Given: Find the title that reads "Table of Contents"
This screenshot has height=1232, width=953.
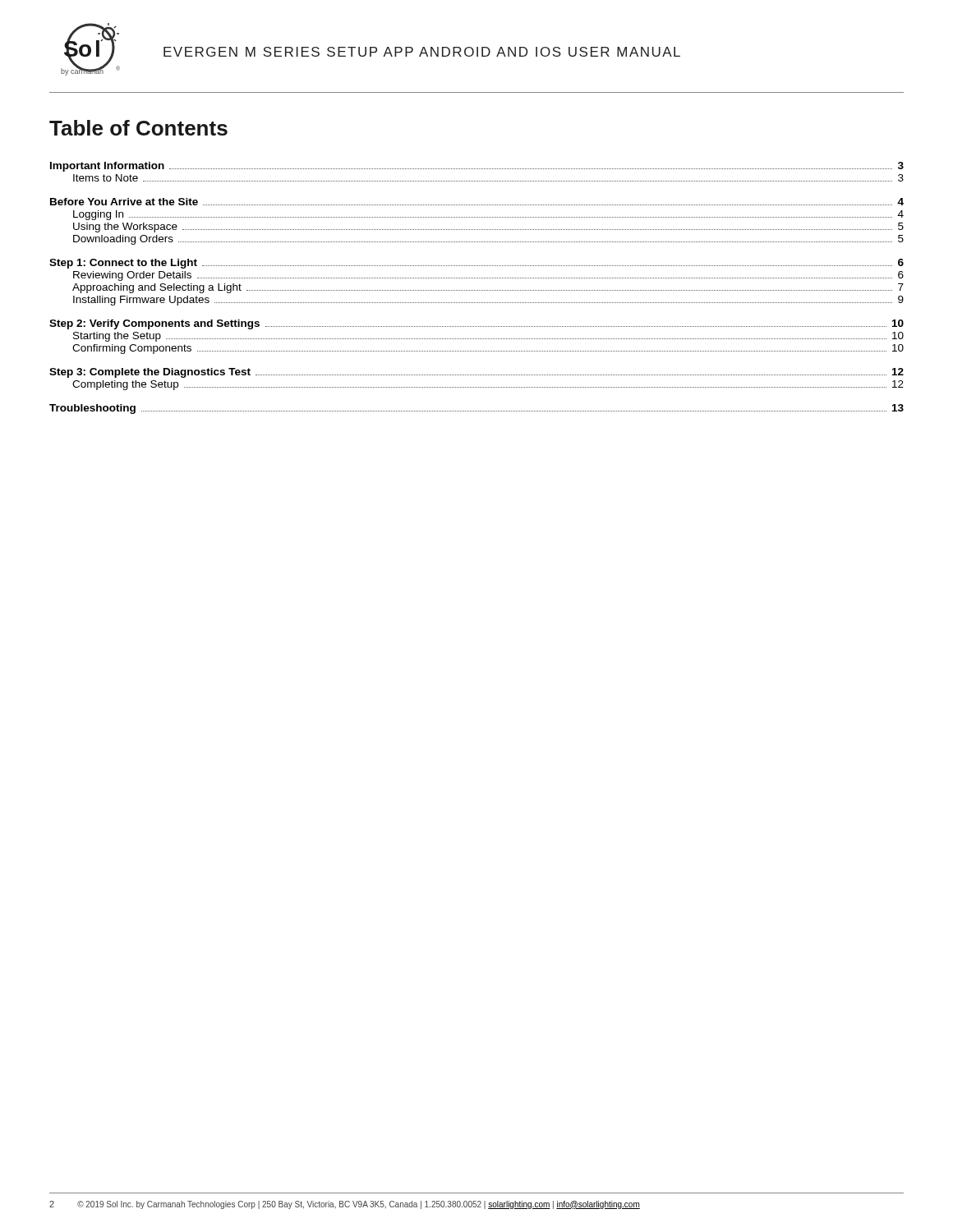Looking at the screenshot, I should click(138, 128).
